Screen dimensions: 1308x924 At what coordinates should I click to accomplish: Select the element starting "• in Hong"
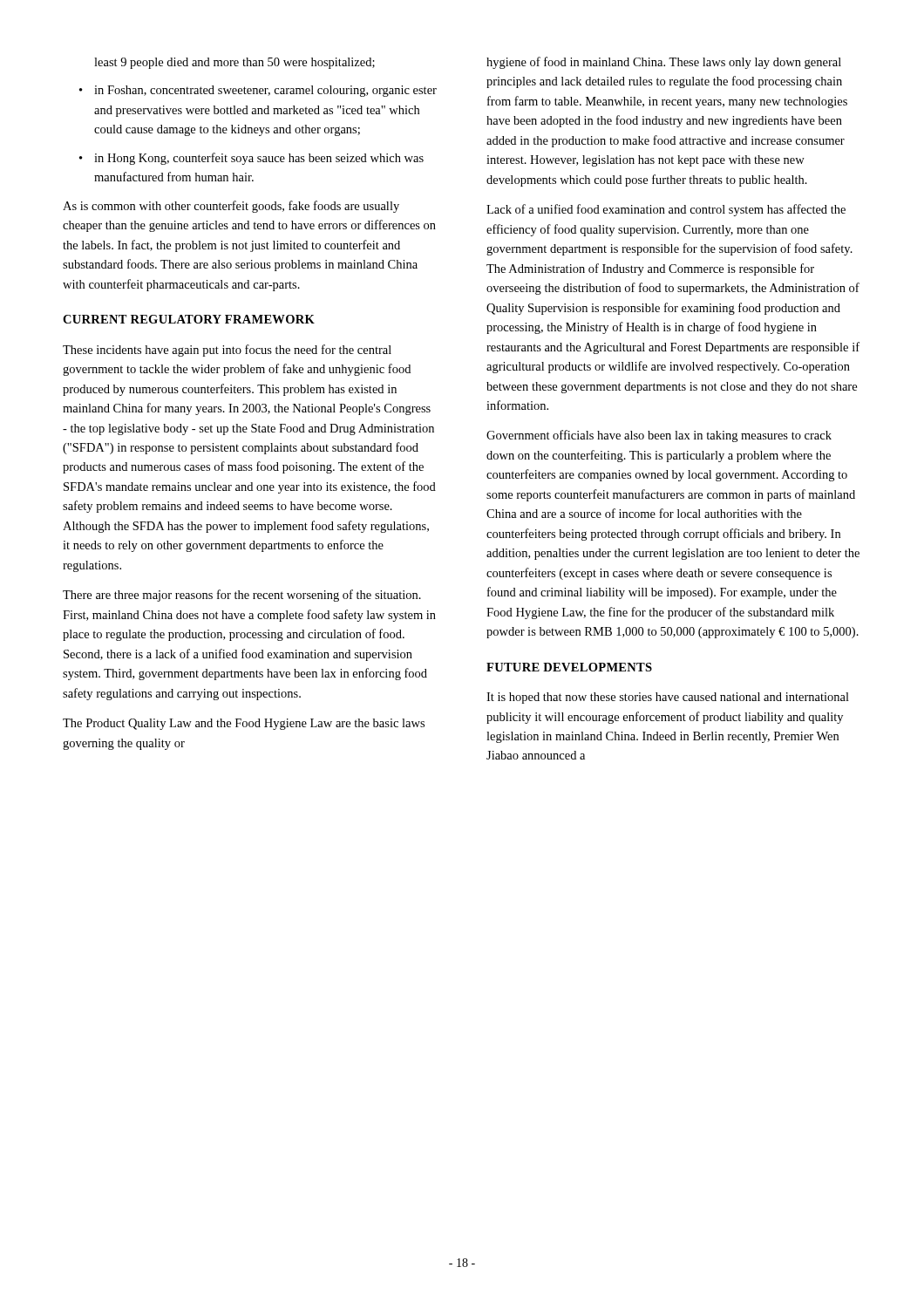pos(258,168)
